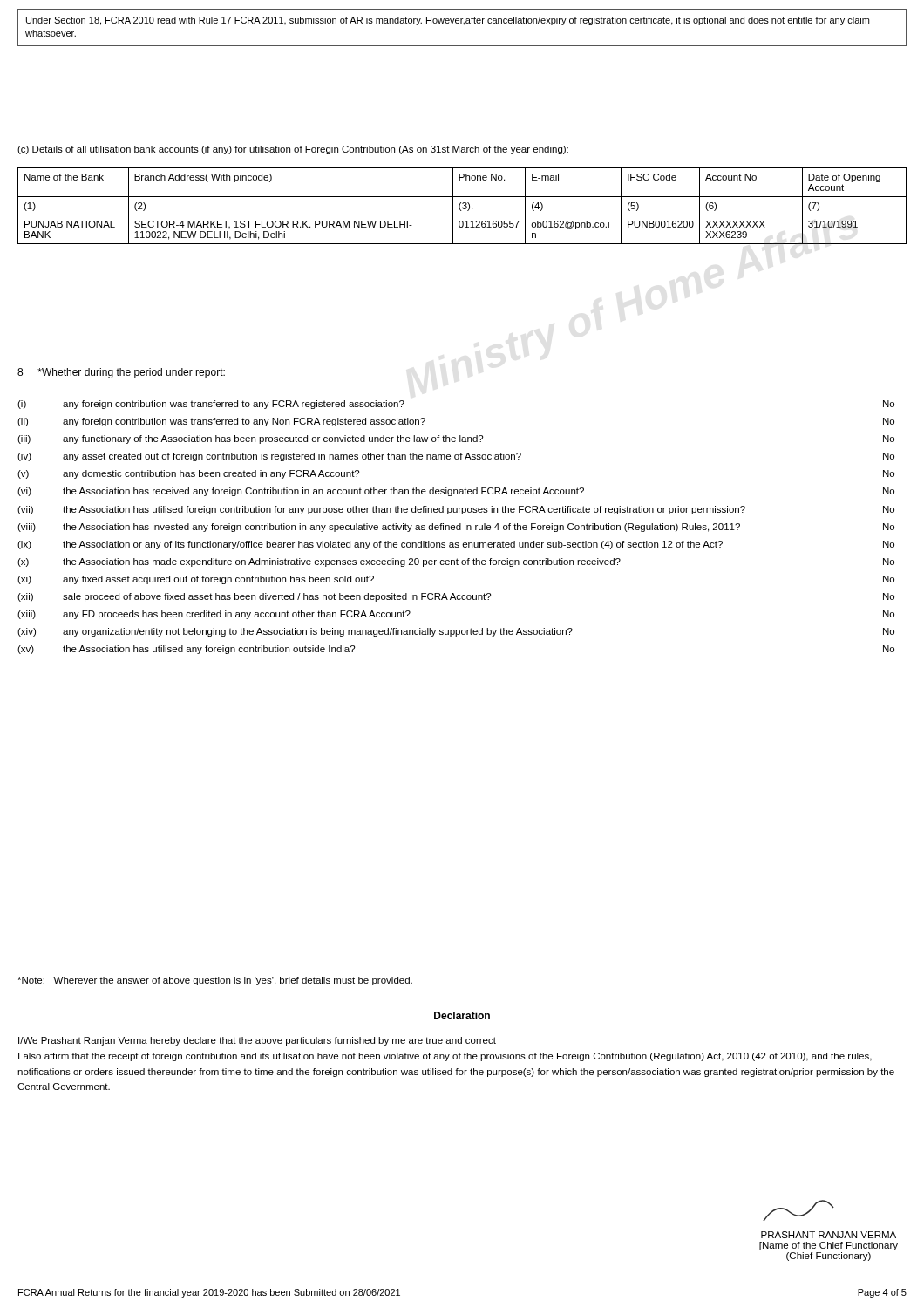The width and height of the screenshot is (924, 1308).
Task: Locate the passage starting "(xi) any fixed asset acquired"
Action: (223, 579)
